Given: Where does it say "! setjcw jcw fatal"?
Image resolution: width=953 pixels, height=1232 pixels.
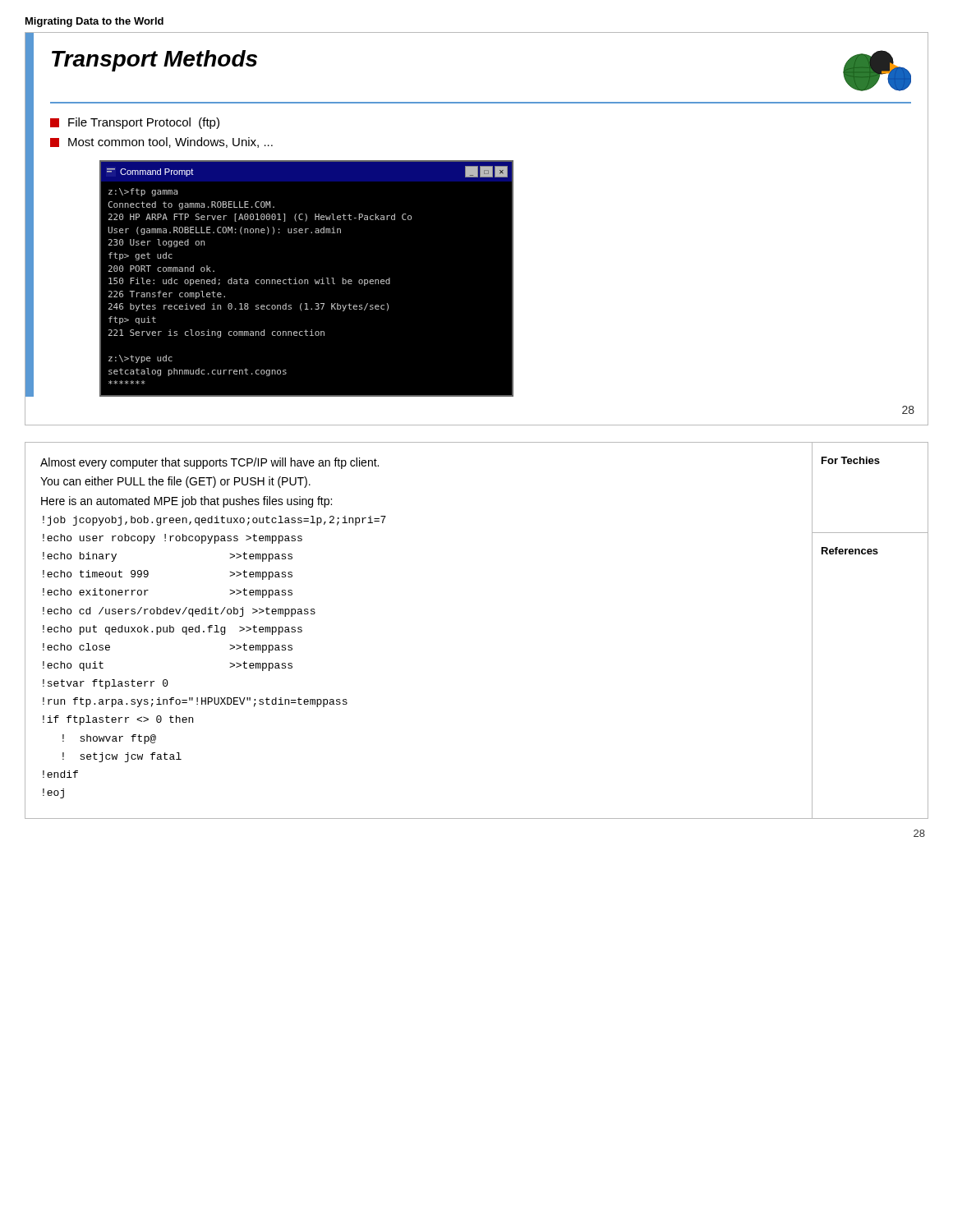Looking at the screenshot, I should [x=121, y=757].
